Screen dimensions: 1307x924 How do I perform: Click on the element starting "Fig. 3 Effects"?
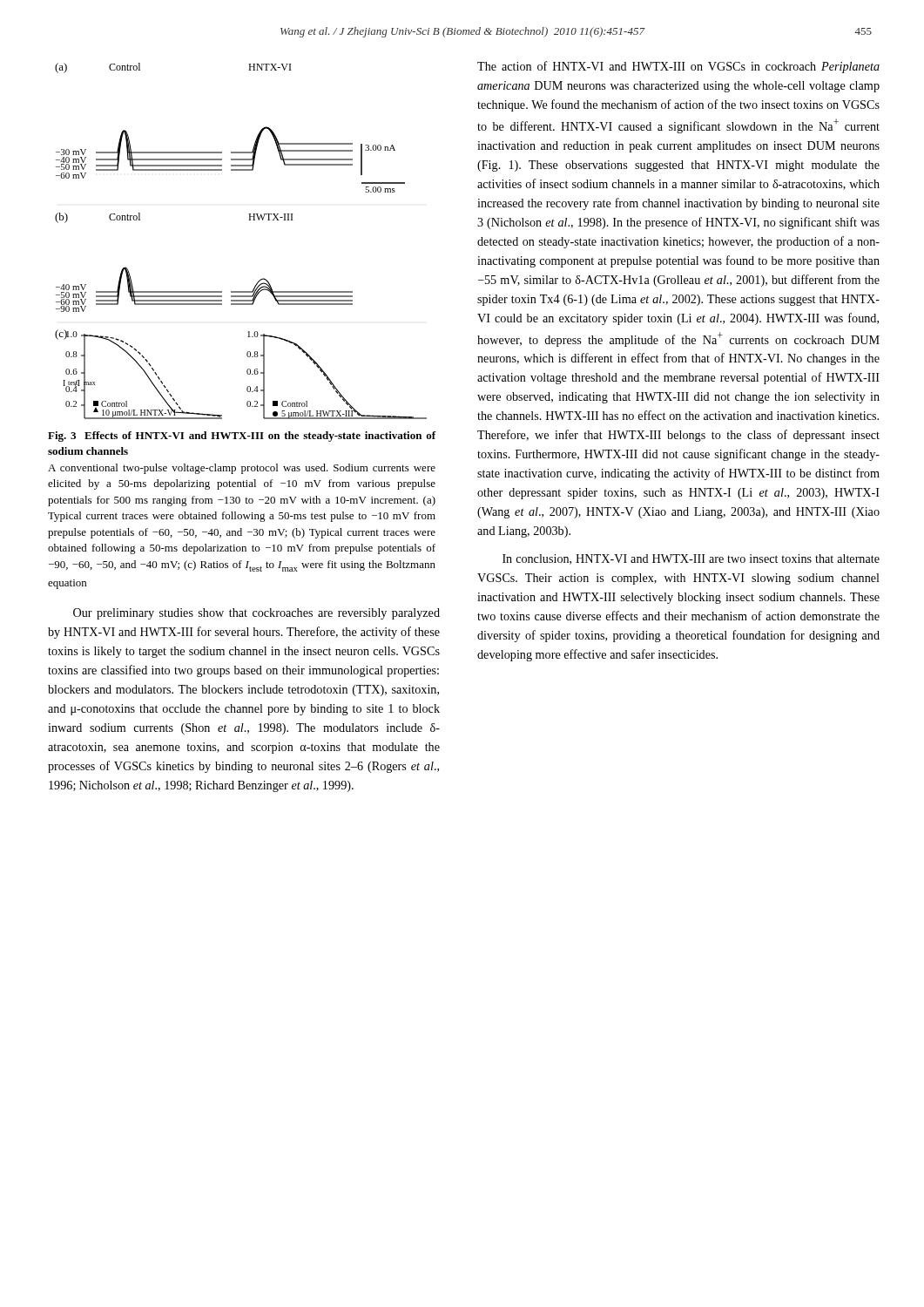point(242,509)
